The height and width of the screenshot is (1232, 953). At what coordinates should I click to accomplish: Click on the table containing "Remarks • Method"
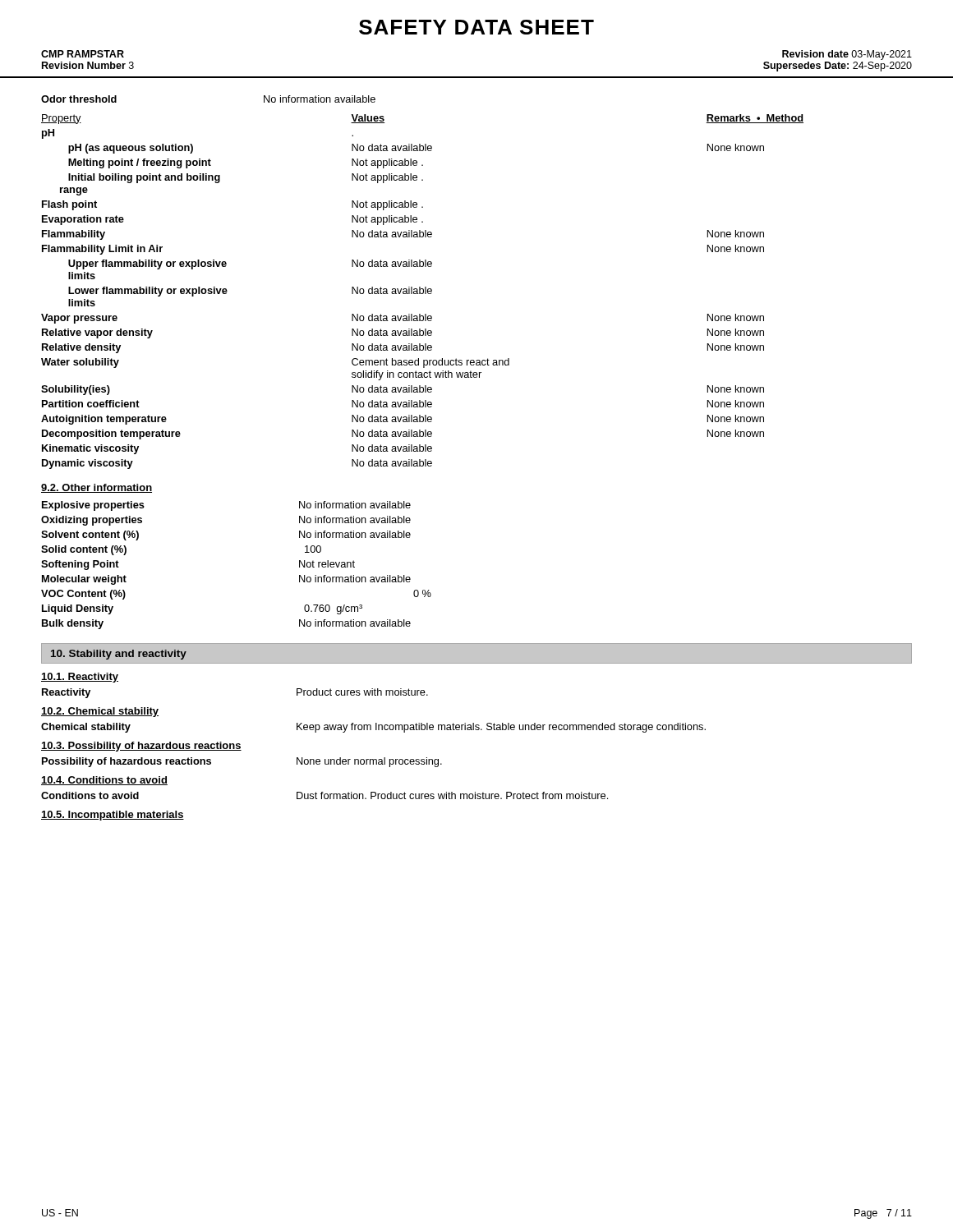click(476, 290)
